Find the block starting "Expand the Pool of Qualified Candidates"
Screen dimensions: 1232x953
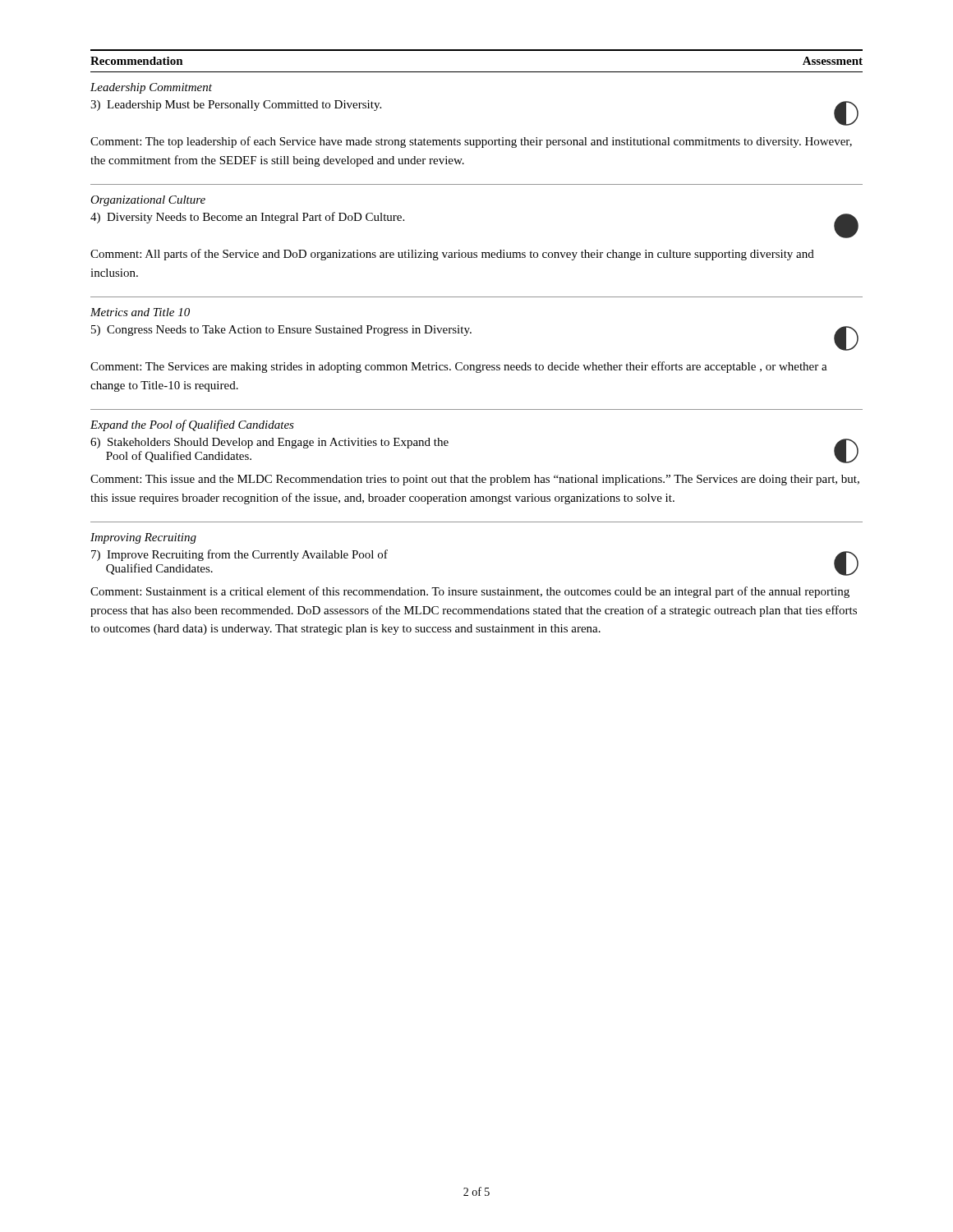(x=192, y=425)
